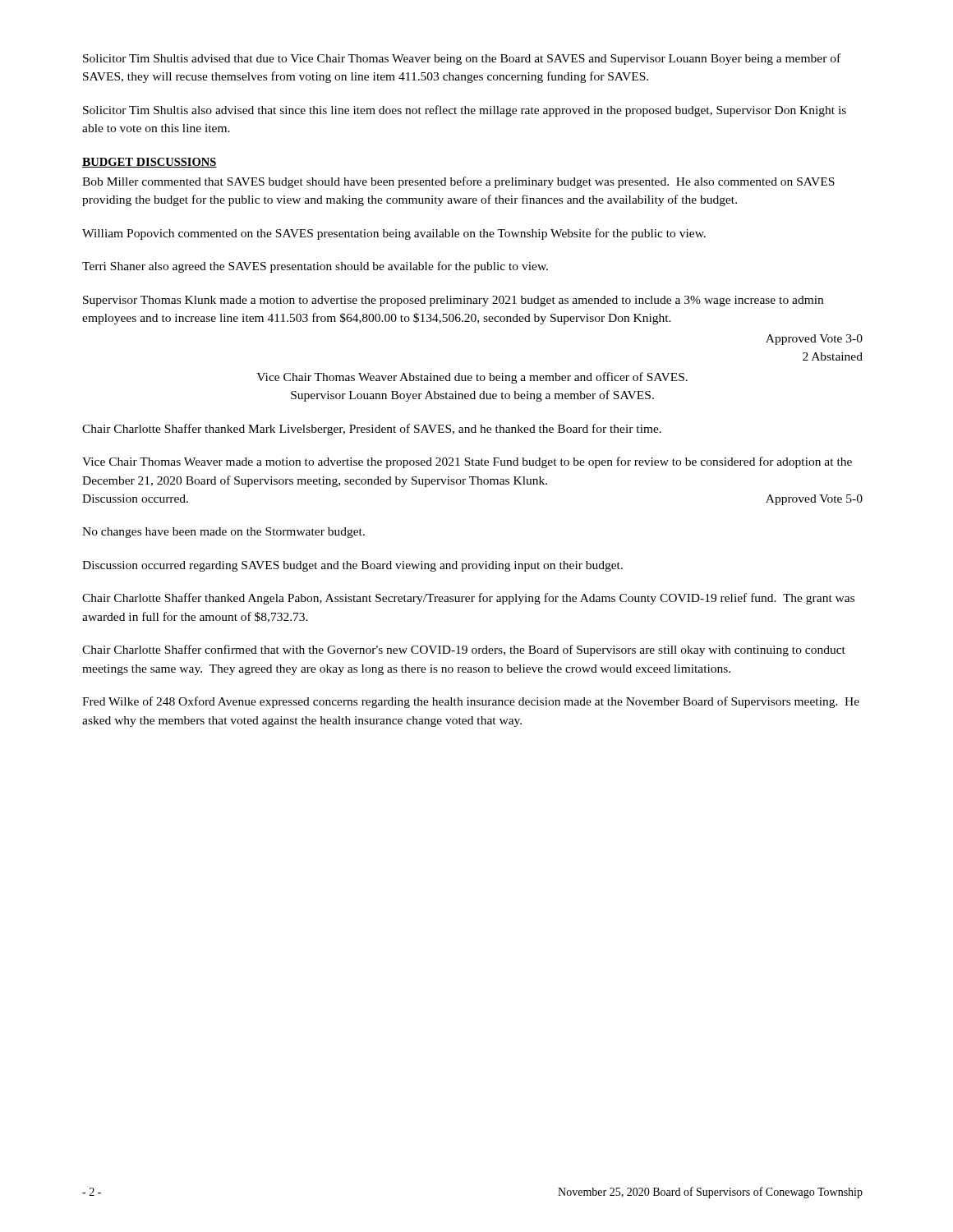Point to the text starting "William Popovich commented on"
Viewport: 953px width, 1232px height.
pyautogui.click(x=394, y=233)
